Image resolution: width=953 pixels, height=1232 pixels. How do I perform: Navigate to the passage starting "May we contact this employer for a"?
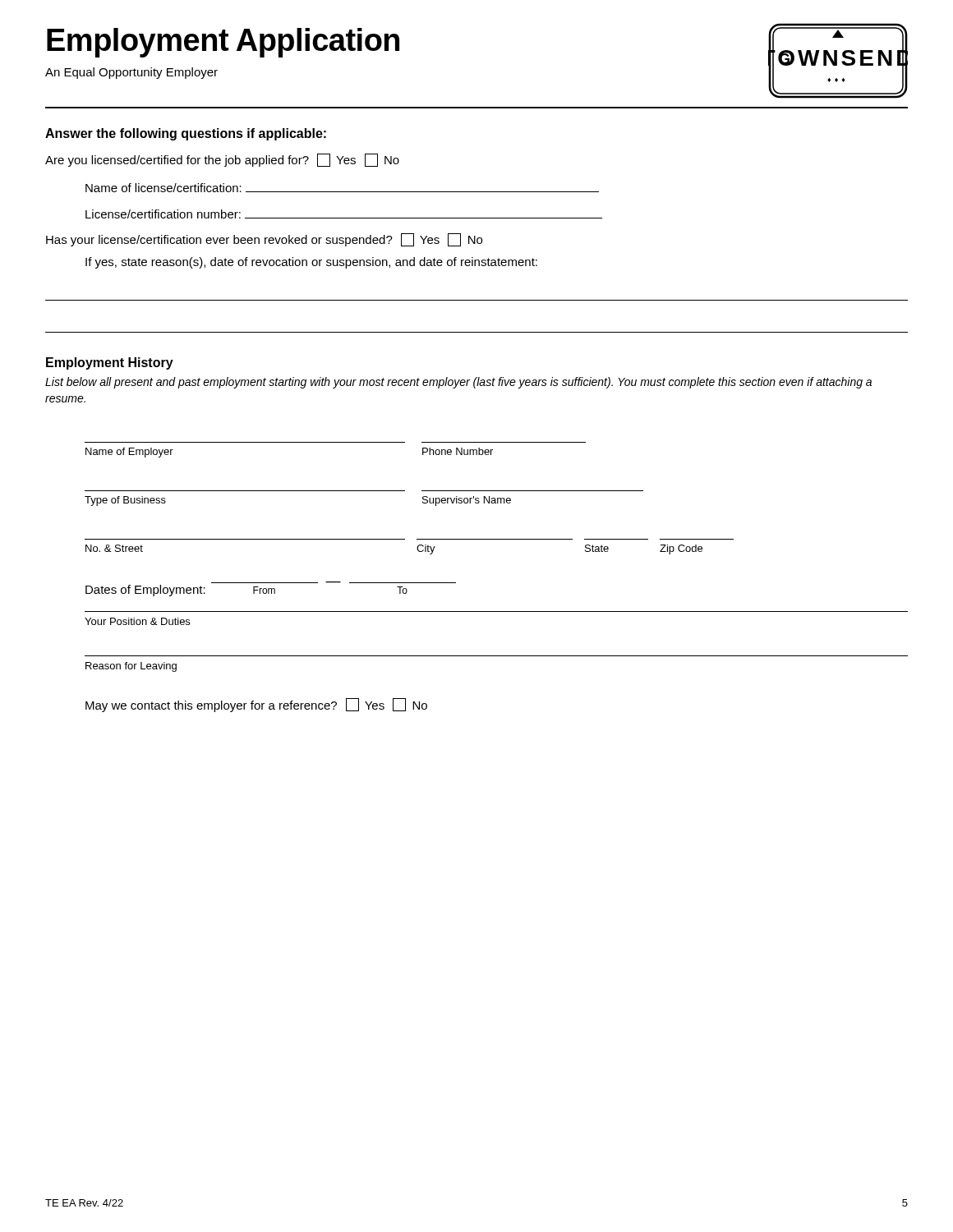tap(256, 705)
